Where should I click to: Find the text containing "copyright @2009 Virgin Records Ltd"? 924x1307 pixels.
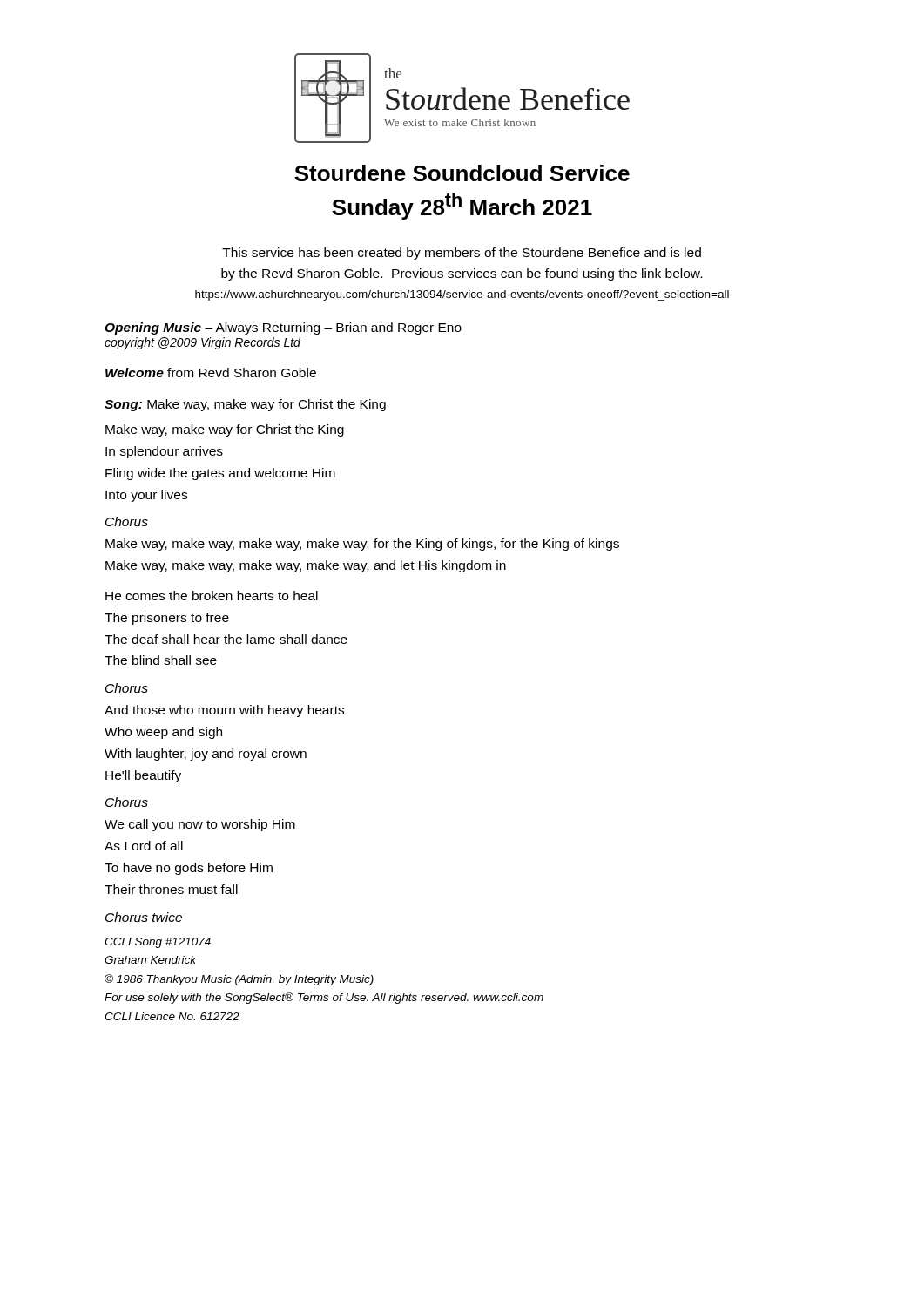(202, 343)
